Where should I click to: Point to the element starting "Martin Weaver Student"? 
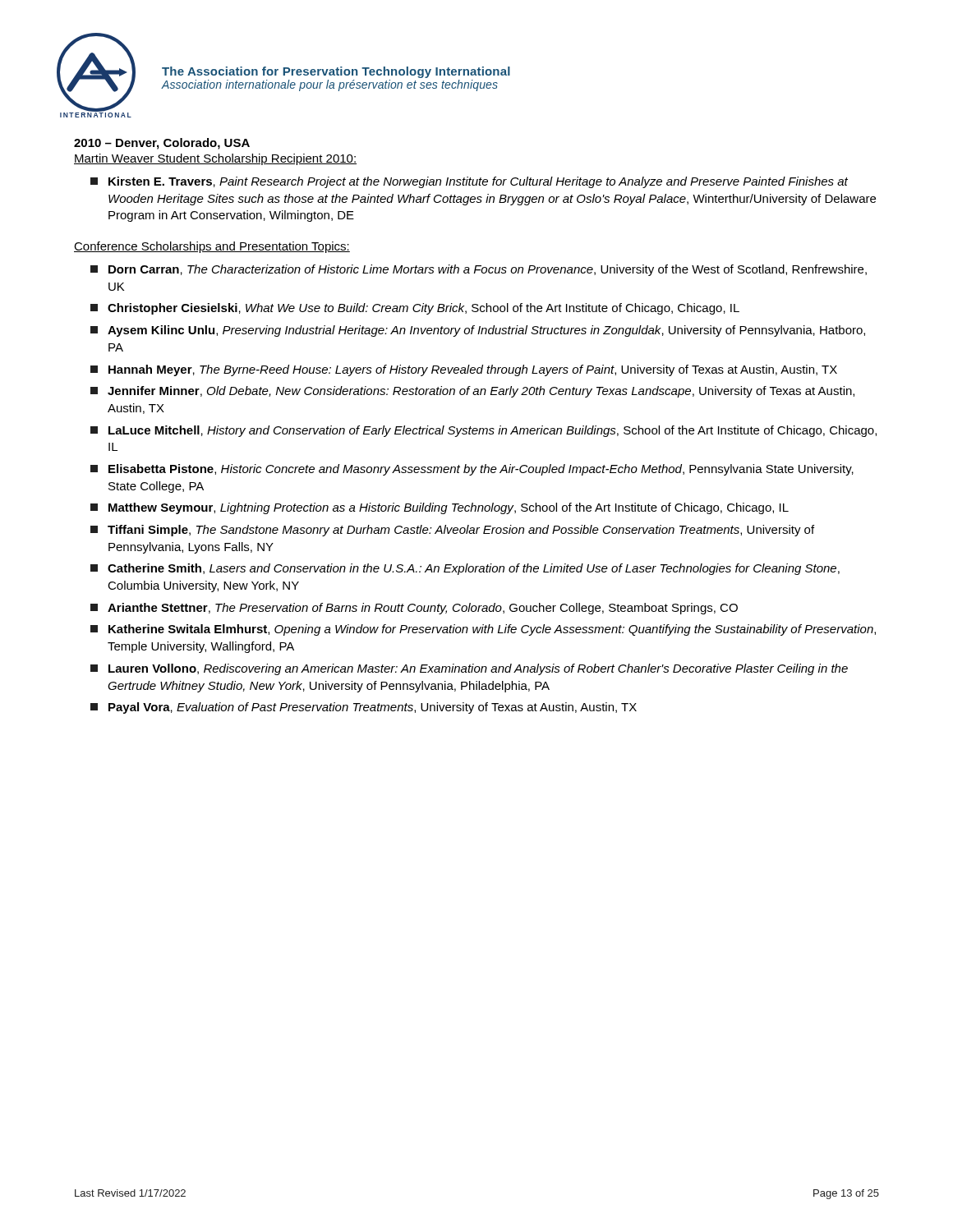coord(215,158)
